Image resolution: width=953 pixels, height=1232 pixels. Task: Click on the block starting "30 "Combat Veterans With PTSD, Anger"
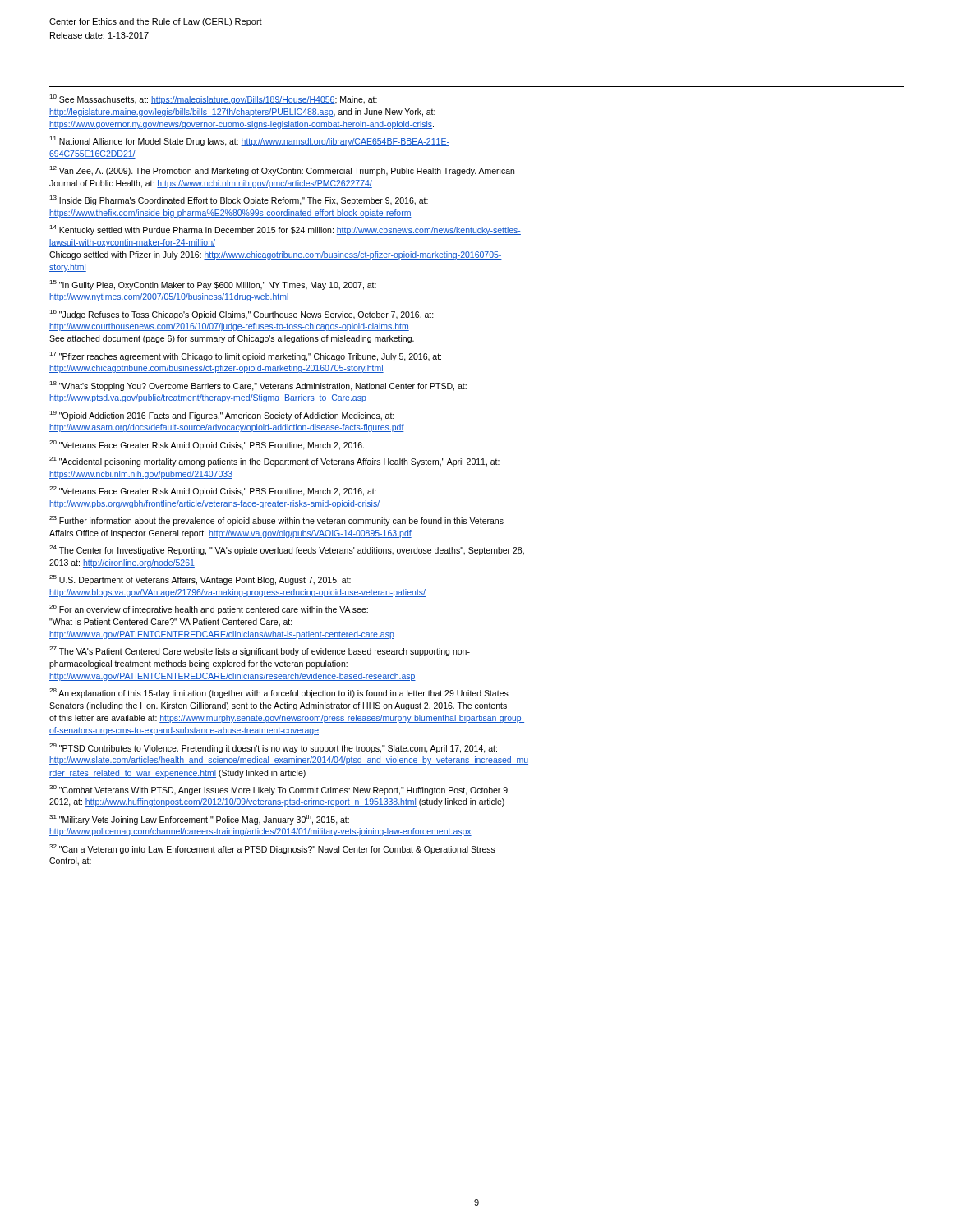(280, 795)
